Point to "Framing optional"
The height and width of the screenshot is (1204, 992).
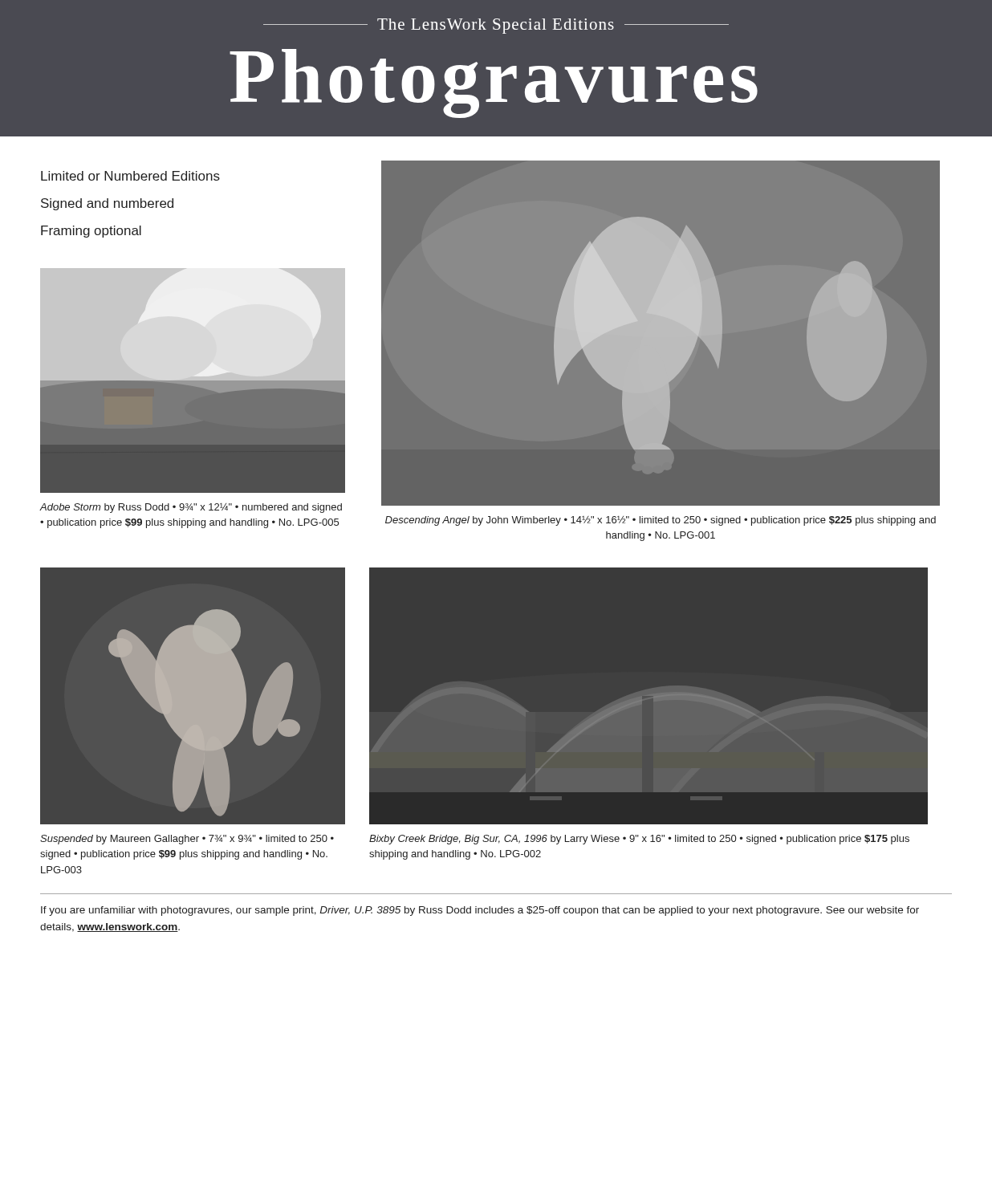(x=91, y=231)
